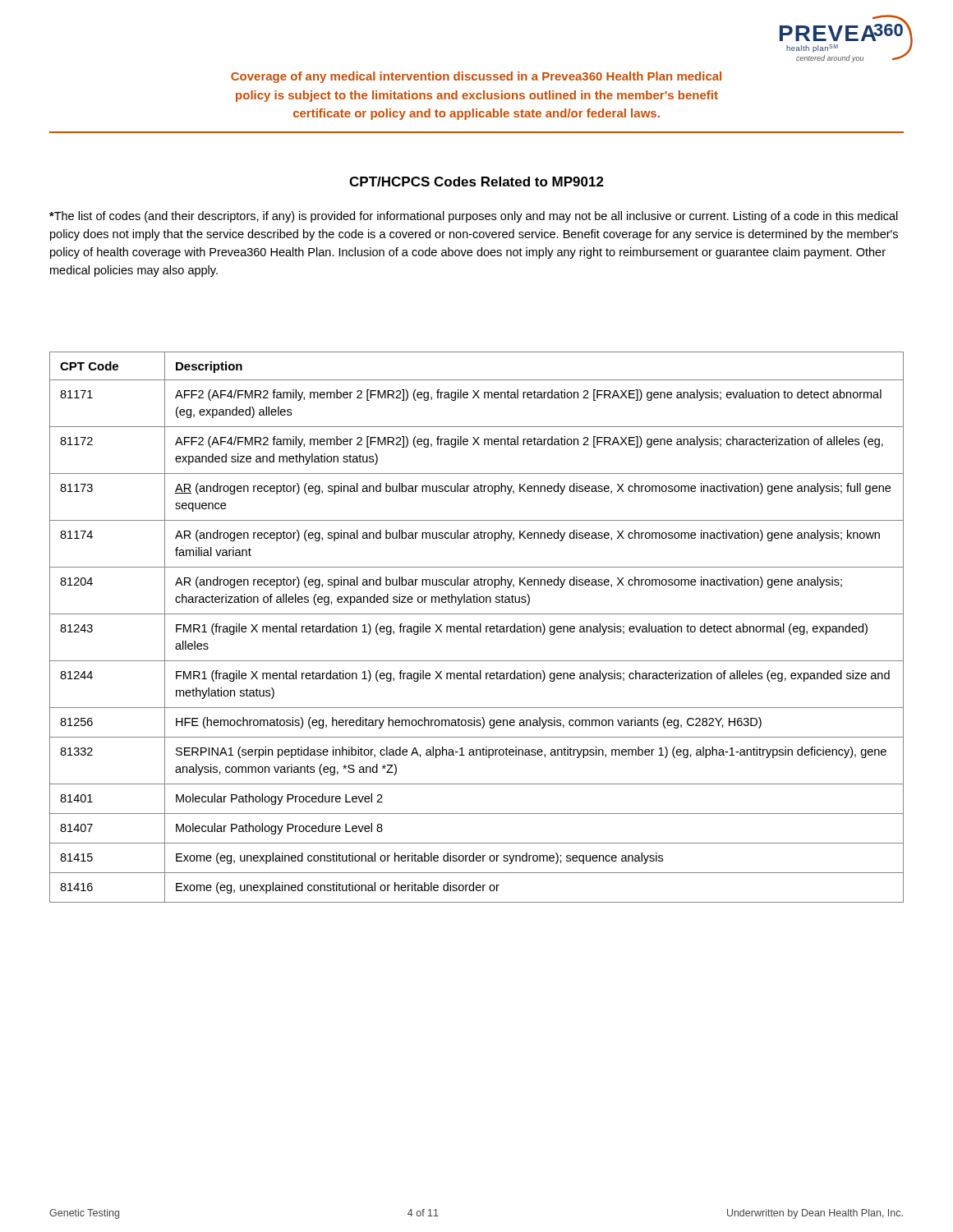The image size is (953, 1232).
Task: Find the text block that says "The list of codes (and their descriptors, if"
Action: point(474,243)
